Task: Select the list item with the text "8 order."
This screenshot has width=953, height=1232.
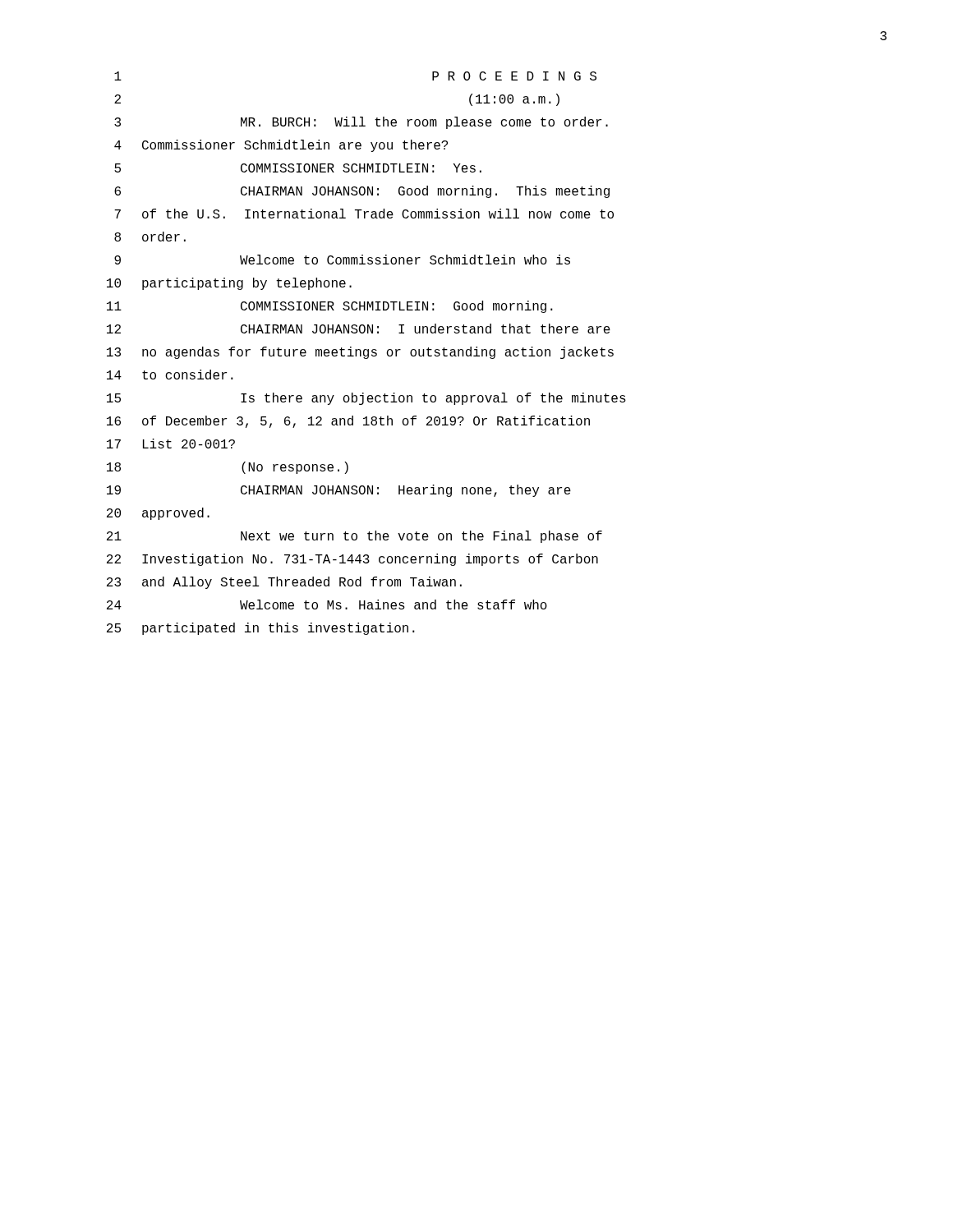Action: [150, 237]
